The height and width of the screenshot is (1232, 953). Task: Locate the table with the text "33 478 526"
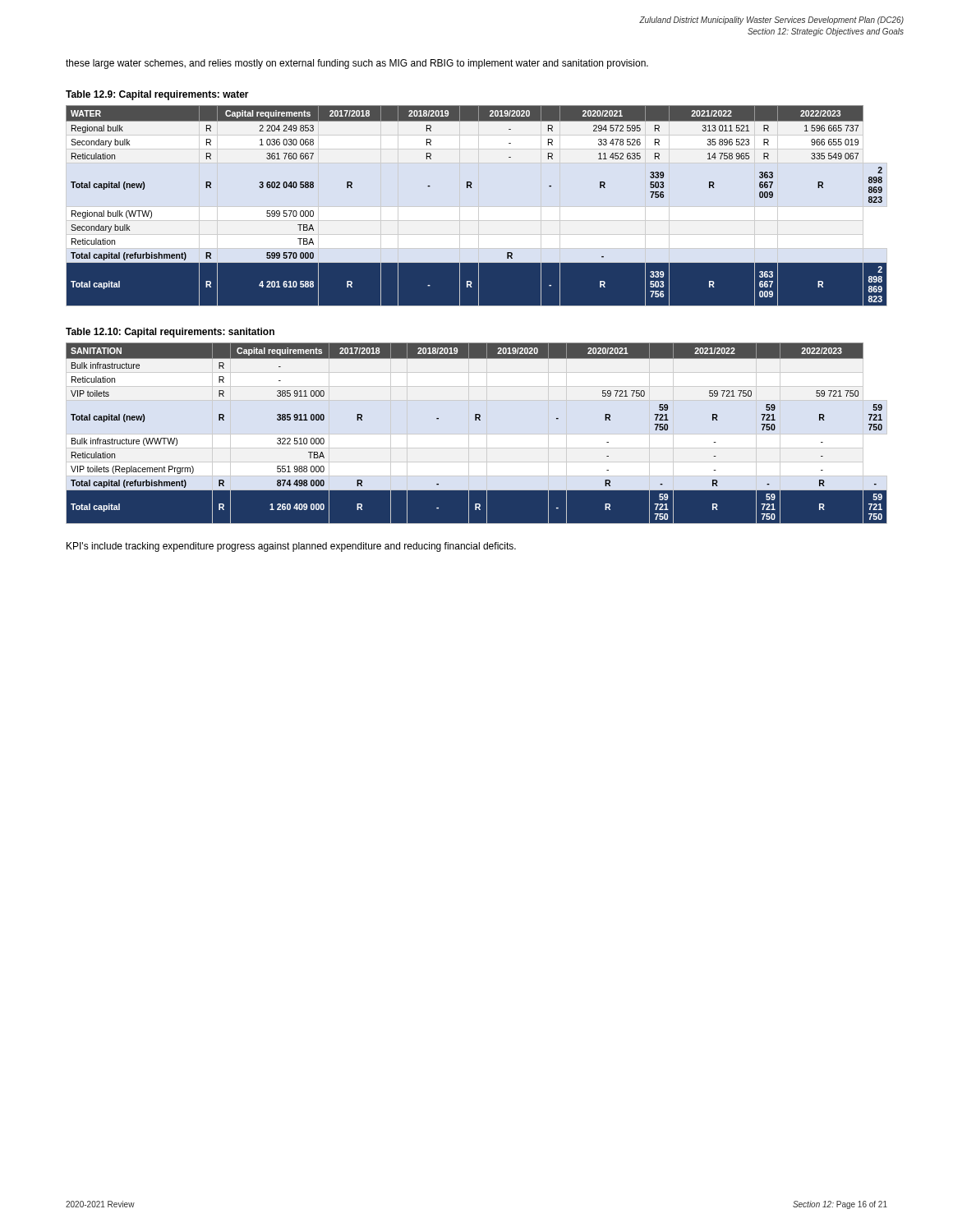476,206
